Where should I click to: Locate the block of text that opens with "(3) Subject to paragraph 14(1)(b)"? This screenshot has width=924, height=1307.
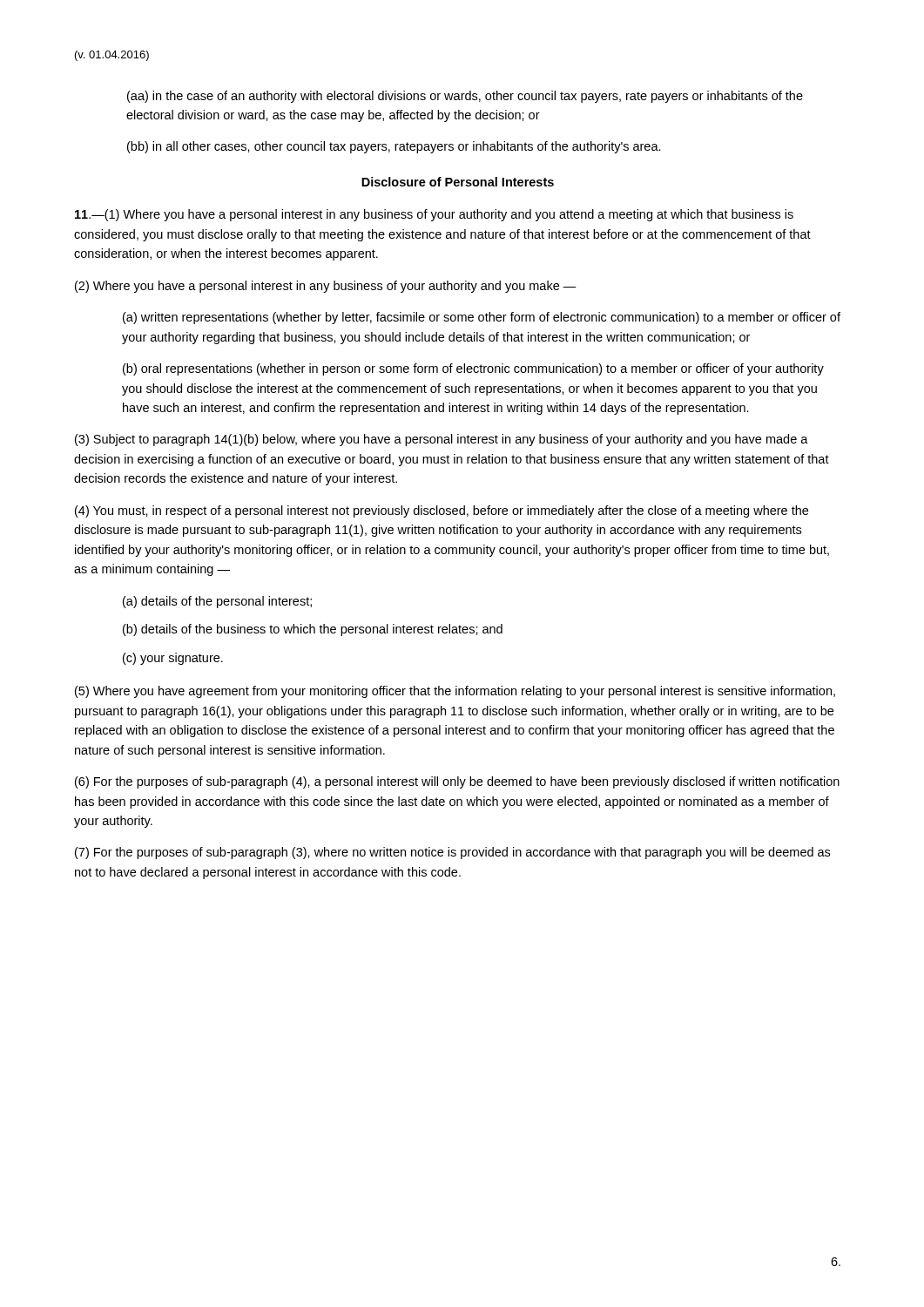pyautogui.click(x=451, y=459)
